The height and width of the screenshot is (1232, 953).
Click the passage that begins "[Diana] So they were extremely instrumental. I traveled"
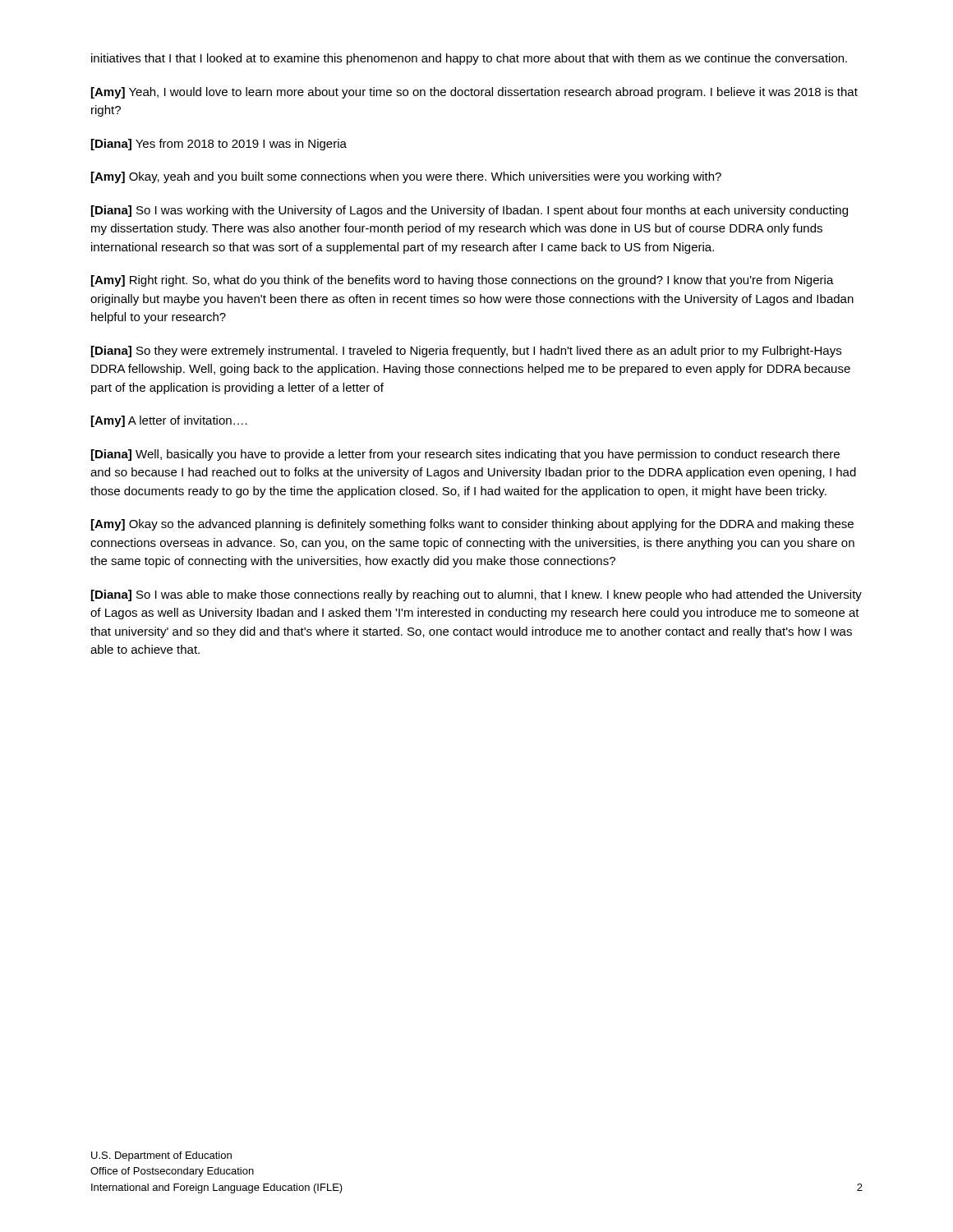(470, 368)
